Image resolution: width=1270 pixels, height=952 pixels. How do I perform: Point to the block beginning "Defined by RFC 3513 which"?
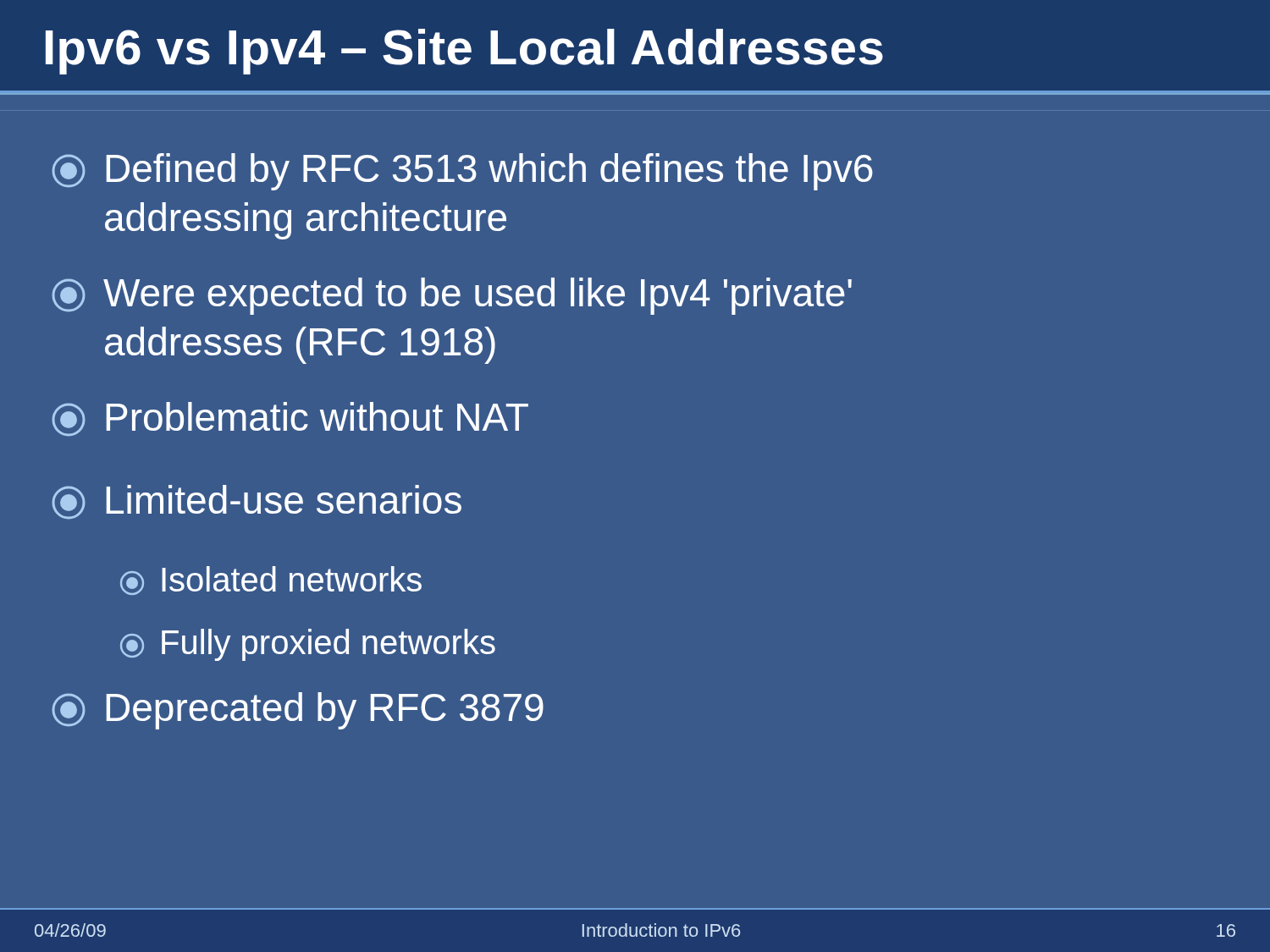635,193
